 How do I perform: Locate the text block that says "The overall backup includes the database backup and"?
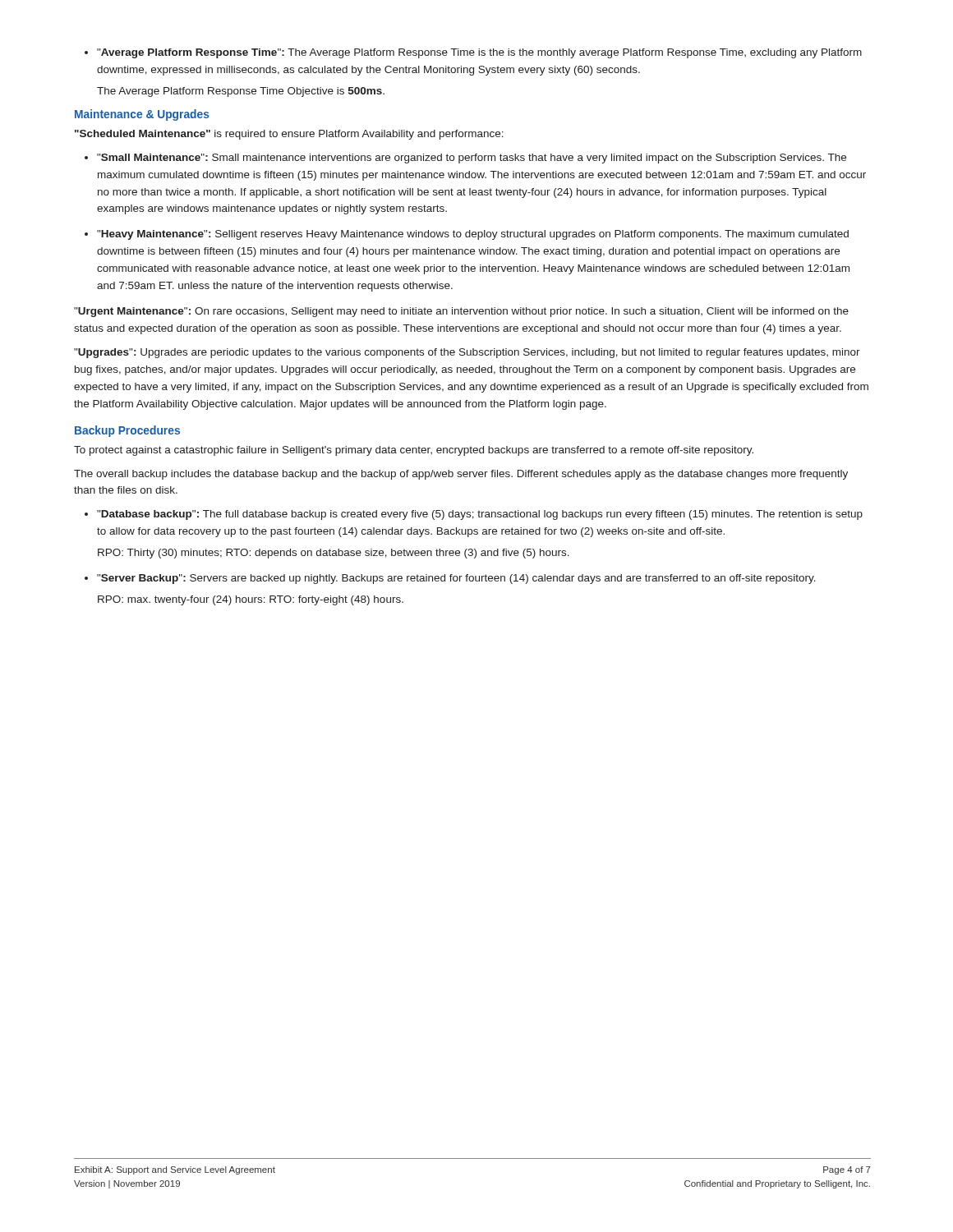[x=461, y=482]
